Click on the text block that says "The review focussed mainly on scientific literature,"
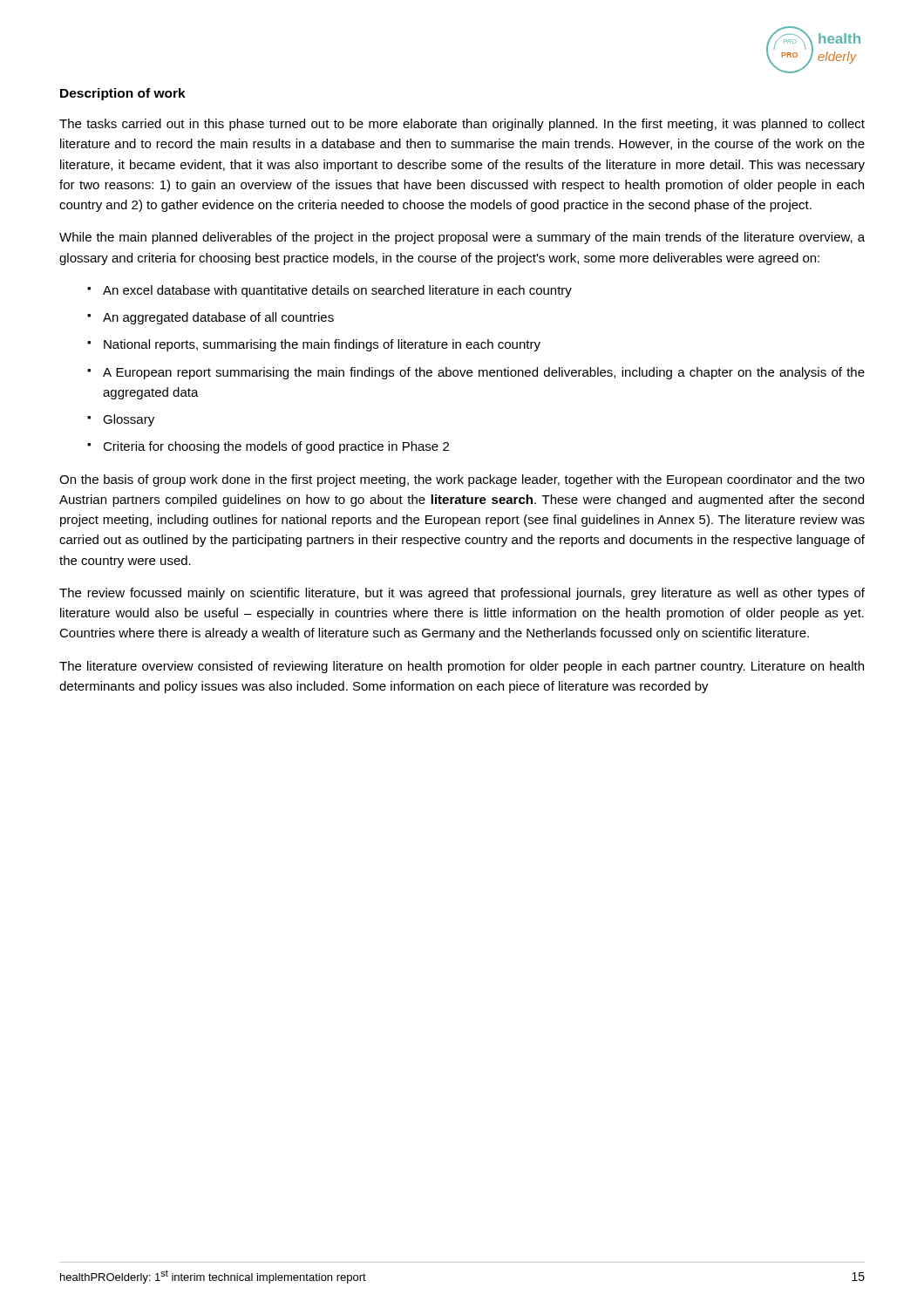The width and height of the screenshot is (924, 1308). [x=462, y=613]
